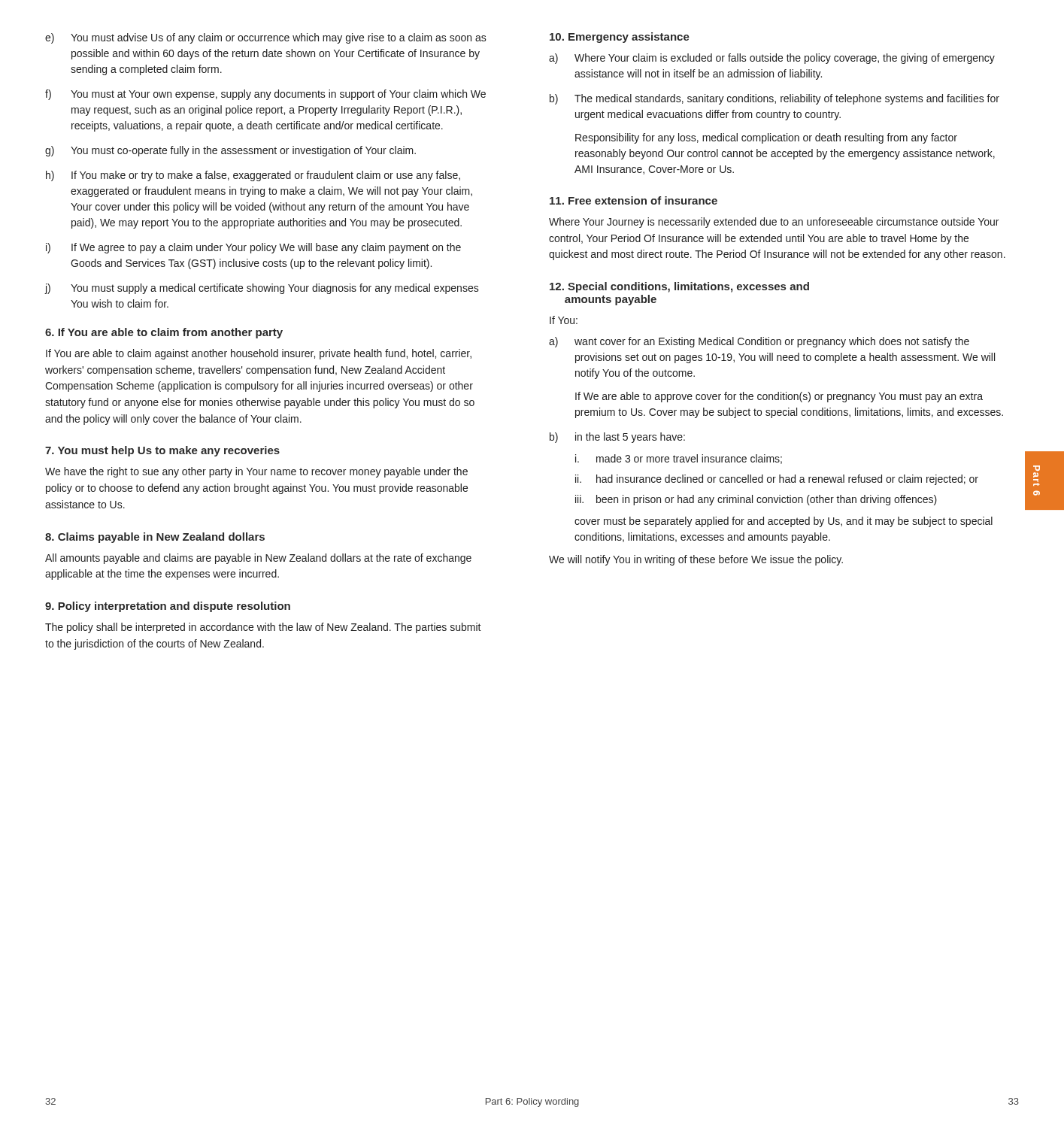The image size is (1064, 1128).
Task: Find the list item with the text "a) Where Your claim"
Action: 778,66
